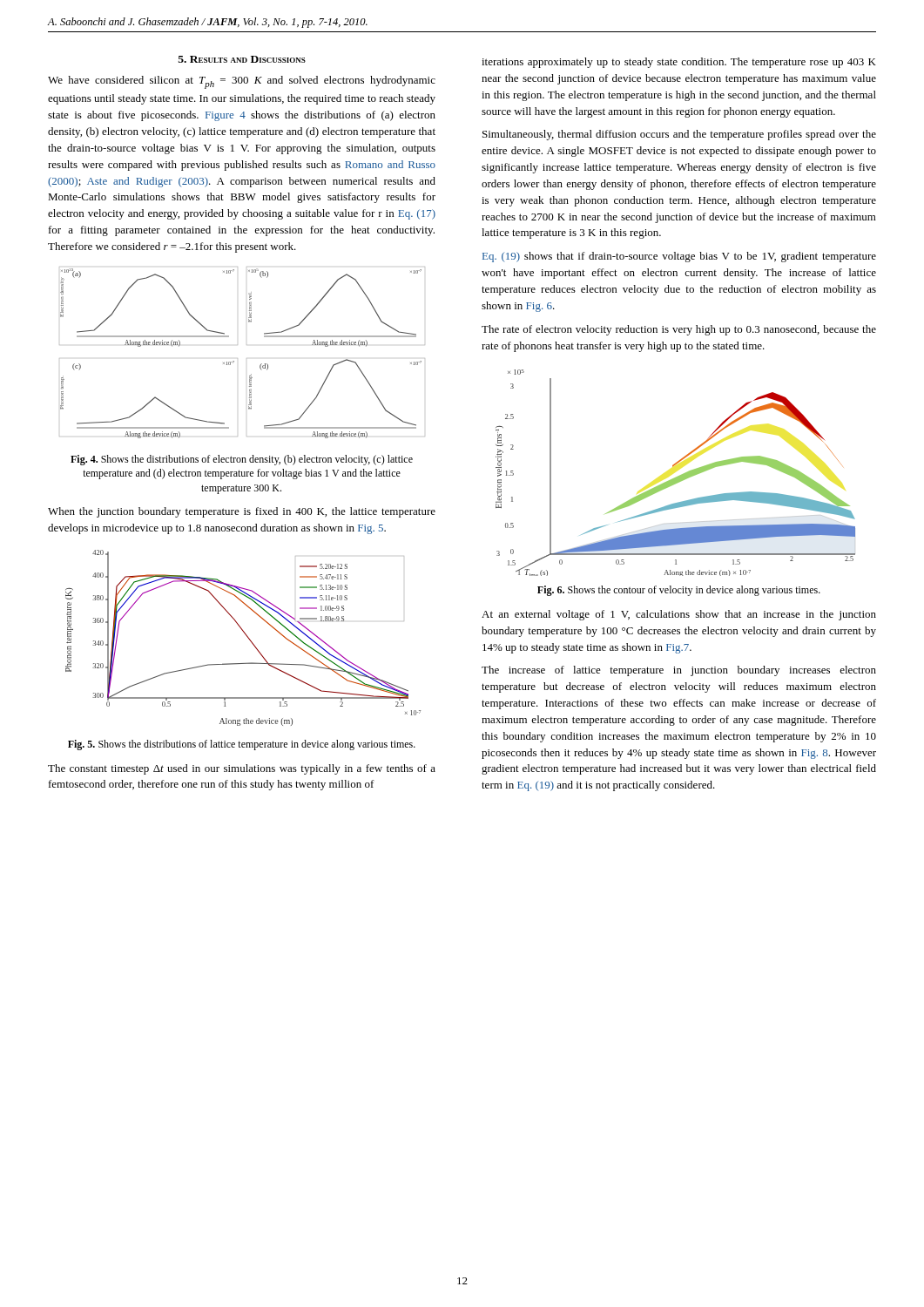Find the line chart

pyautogui.click(x=242, y=638)
